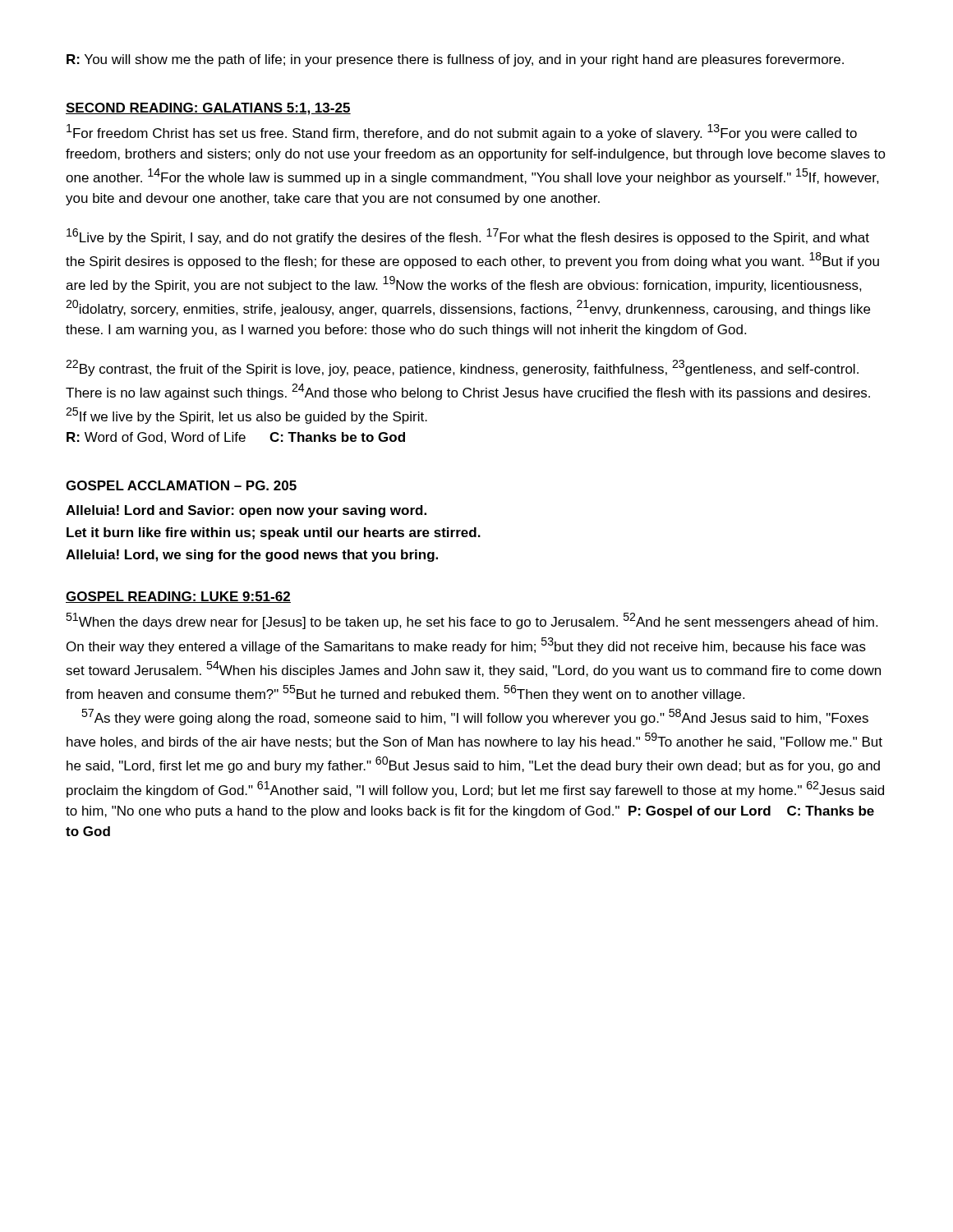This screenshot has height=1232, width=953.
Task: Click on the text starting "22By contrast, the fruit"
Action: 469,401
